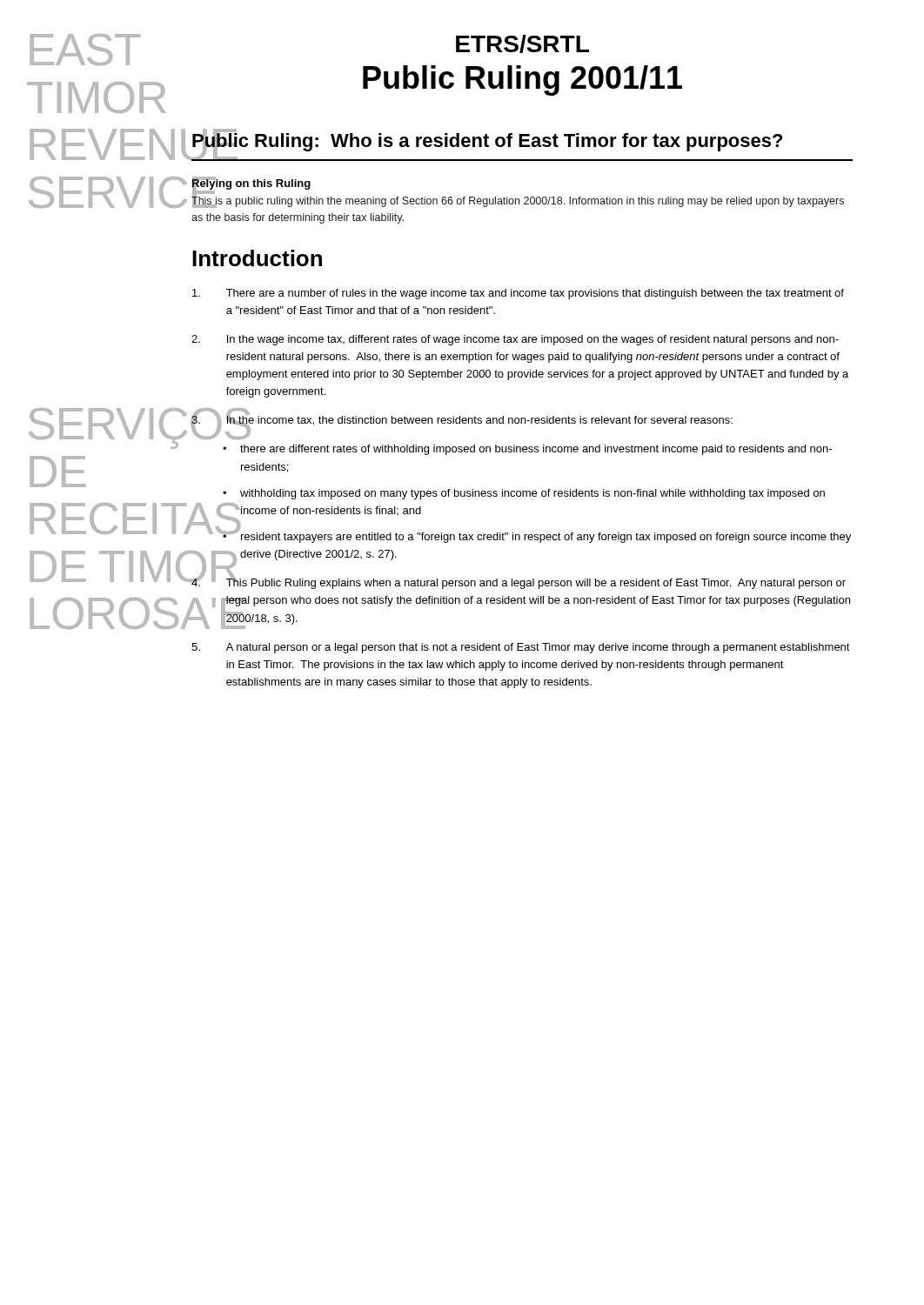This screenshot has height=1305, width=924.
Task: Point to the text block starting "In the income tax, the distinction between residents"
Action: (x=522, y=421)
